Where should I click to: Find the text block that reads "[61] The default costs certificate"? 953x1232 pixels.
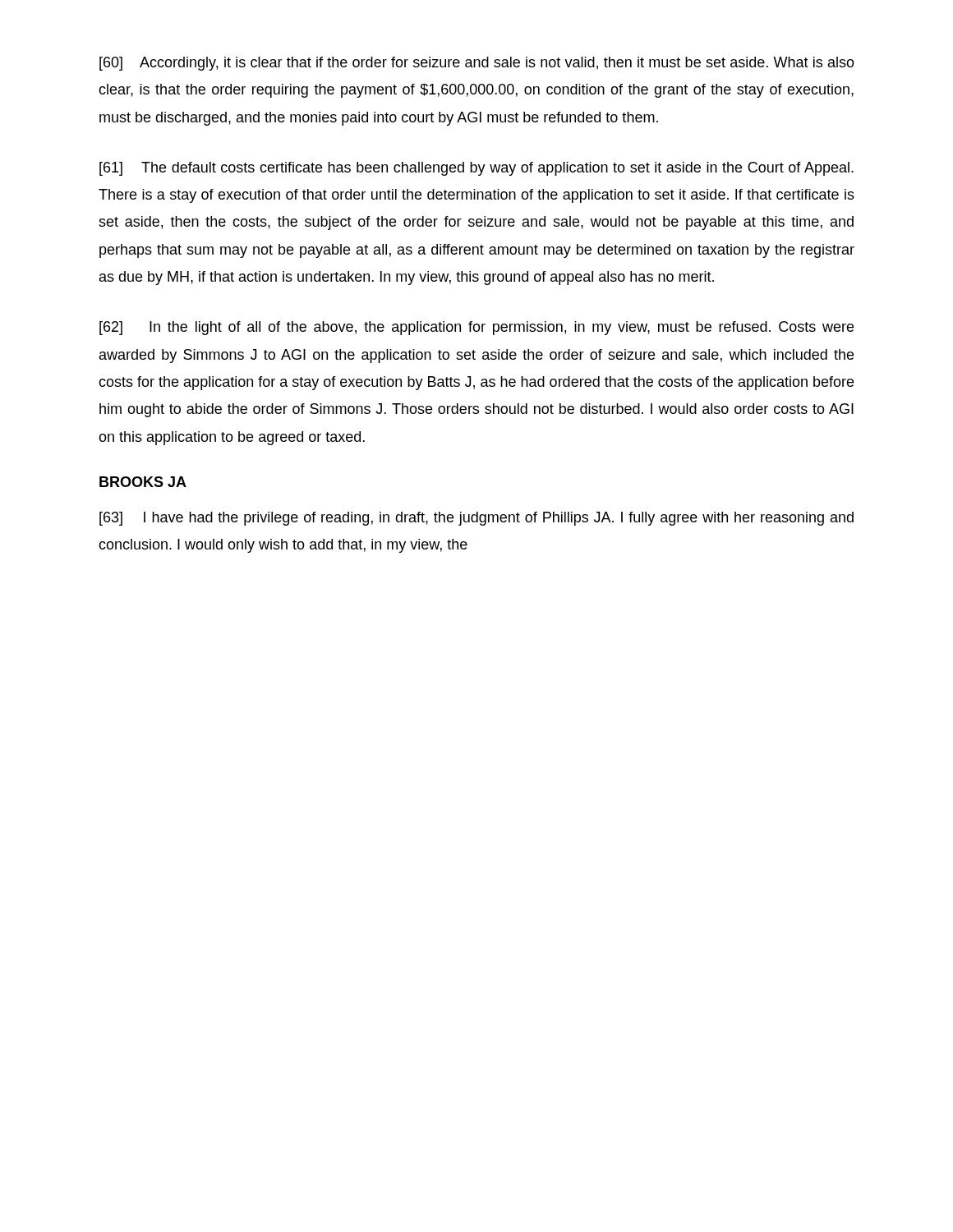(x=476, y=222)
